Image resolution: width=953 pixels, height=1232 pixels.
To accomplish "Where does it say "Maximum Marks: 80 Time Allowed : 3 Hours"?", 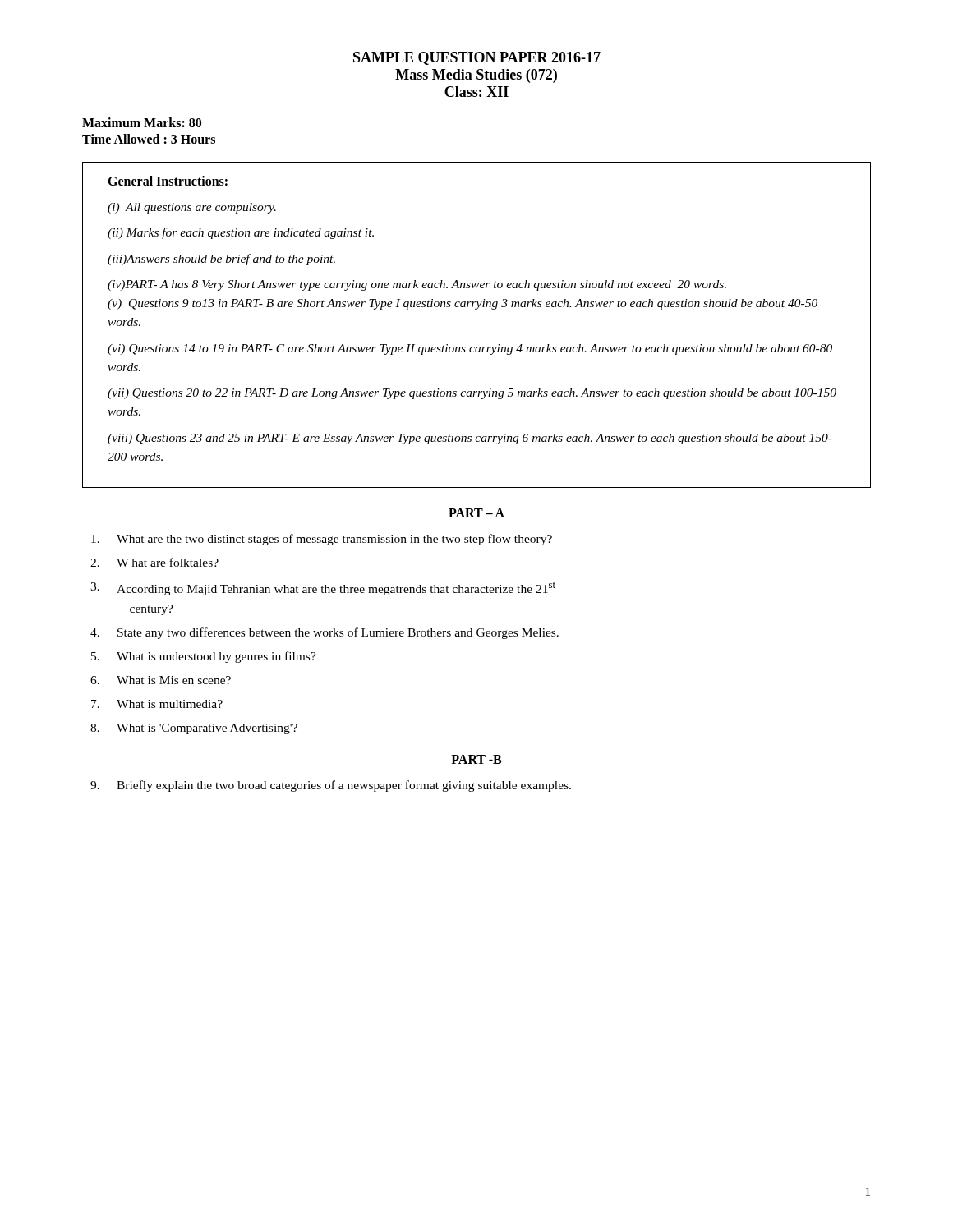I will [x=142, y=122].
